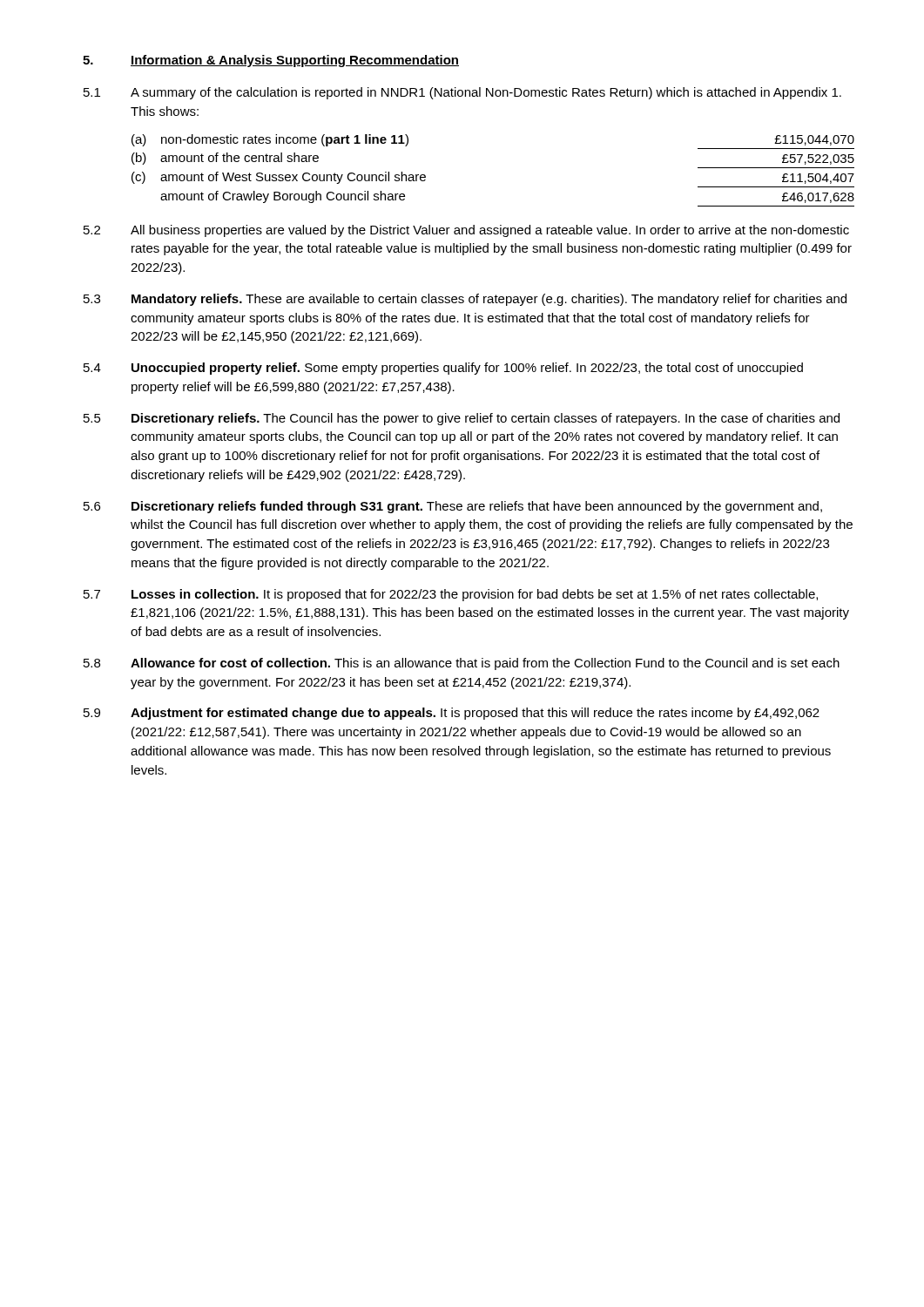This screenshot has width=924, height=1307.
Task: Find the block on this page that starts "4 Unoccupied property relief. Some empty properties"
Action: coord(469,377)
